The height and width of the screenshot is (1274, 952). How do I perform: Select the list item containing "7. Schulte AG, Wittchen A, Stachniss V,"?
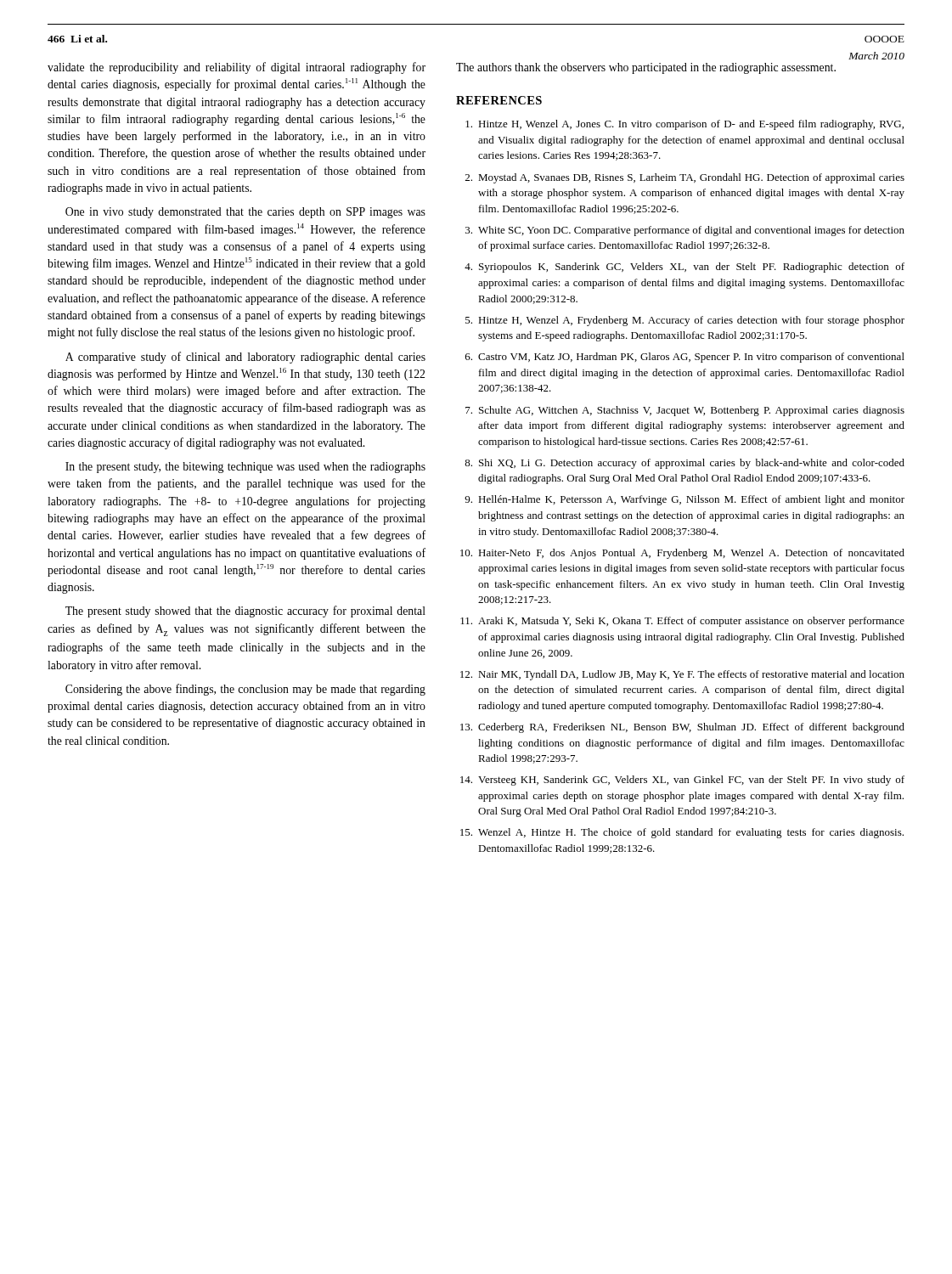point(680,426)
